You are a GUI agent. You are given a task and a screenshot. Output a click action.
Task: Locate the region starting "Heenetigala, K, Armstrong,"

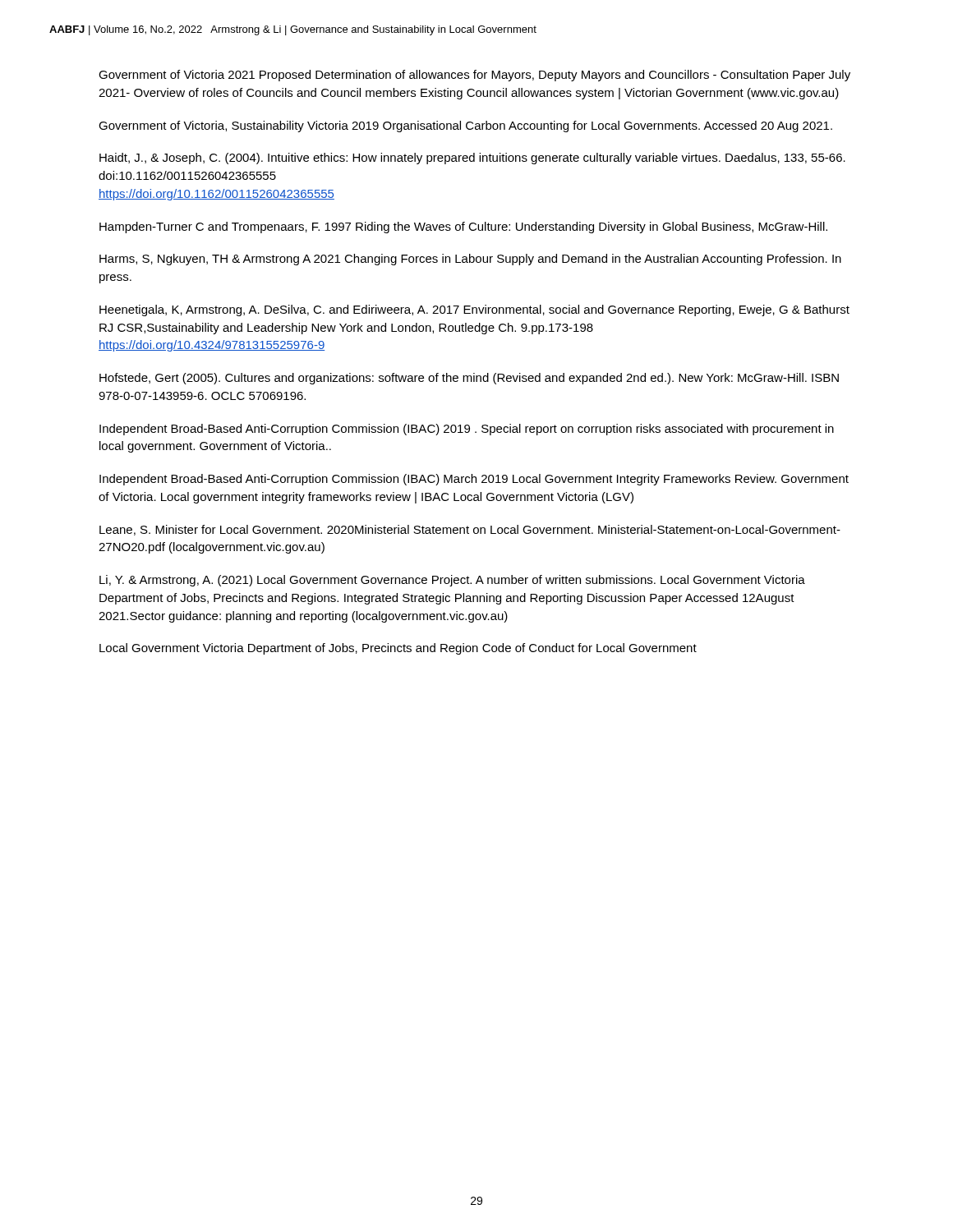(x=474, y=327)
